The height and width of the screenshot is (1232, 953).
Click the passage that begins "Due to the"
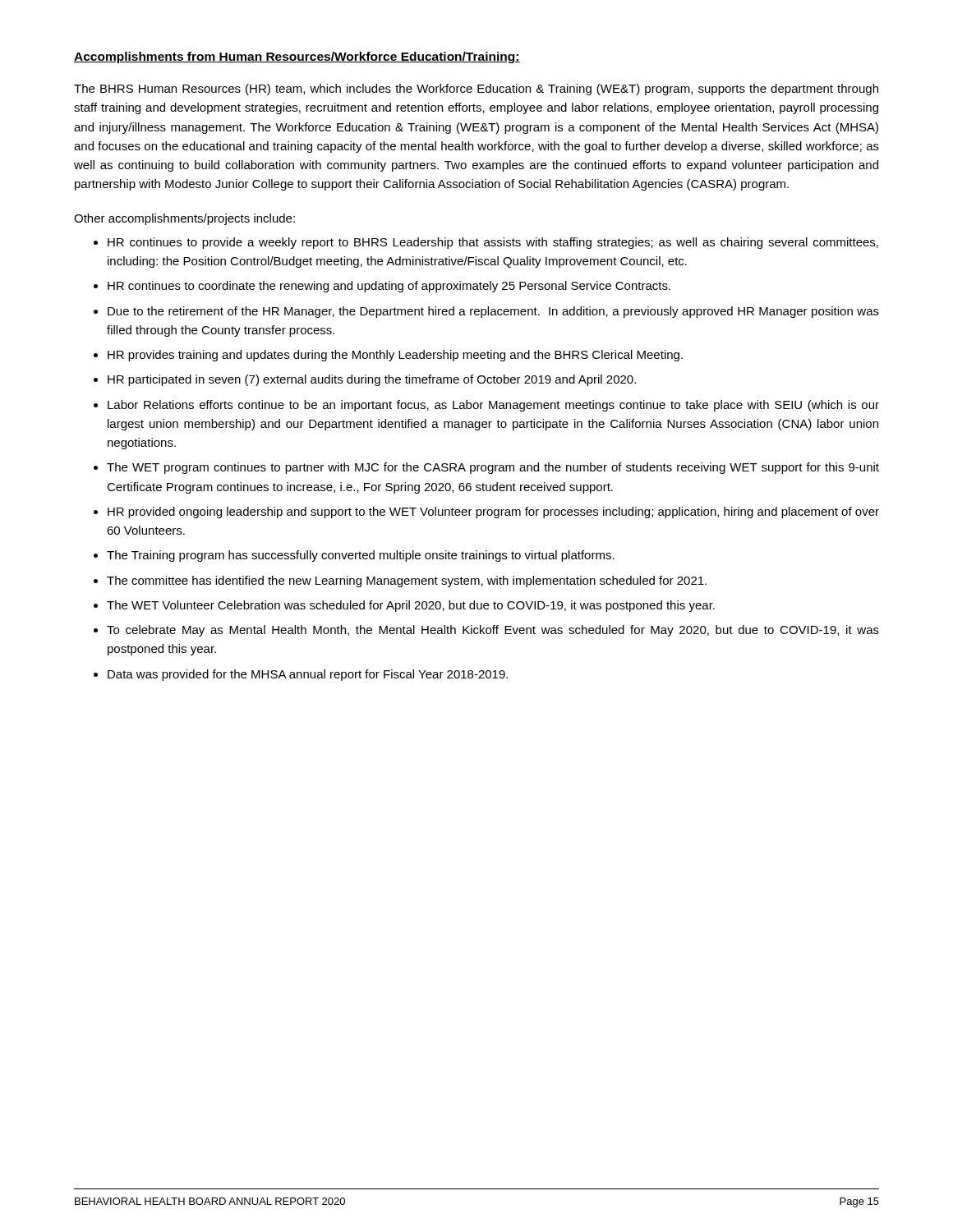tap(493, 320)
